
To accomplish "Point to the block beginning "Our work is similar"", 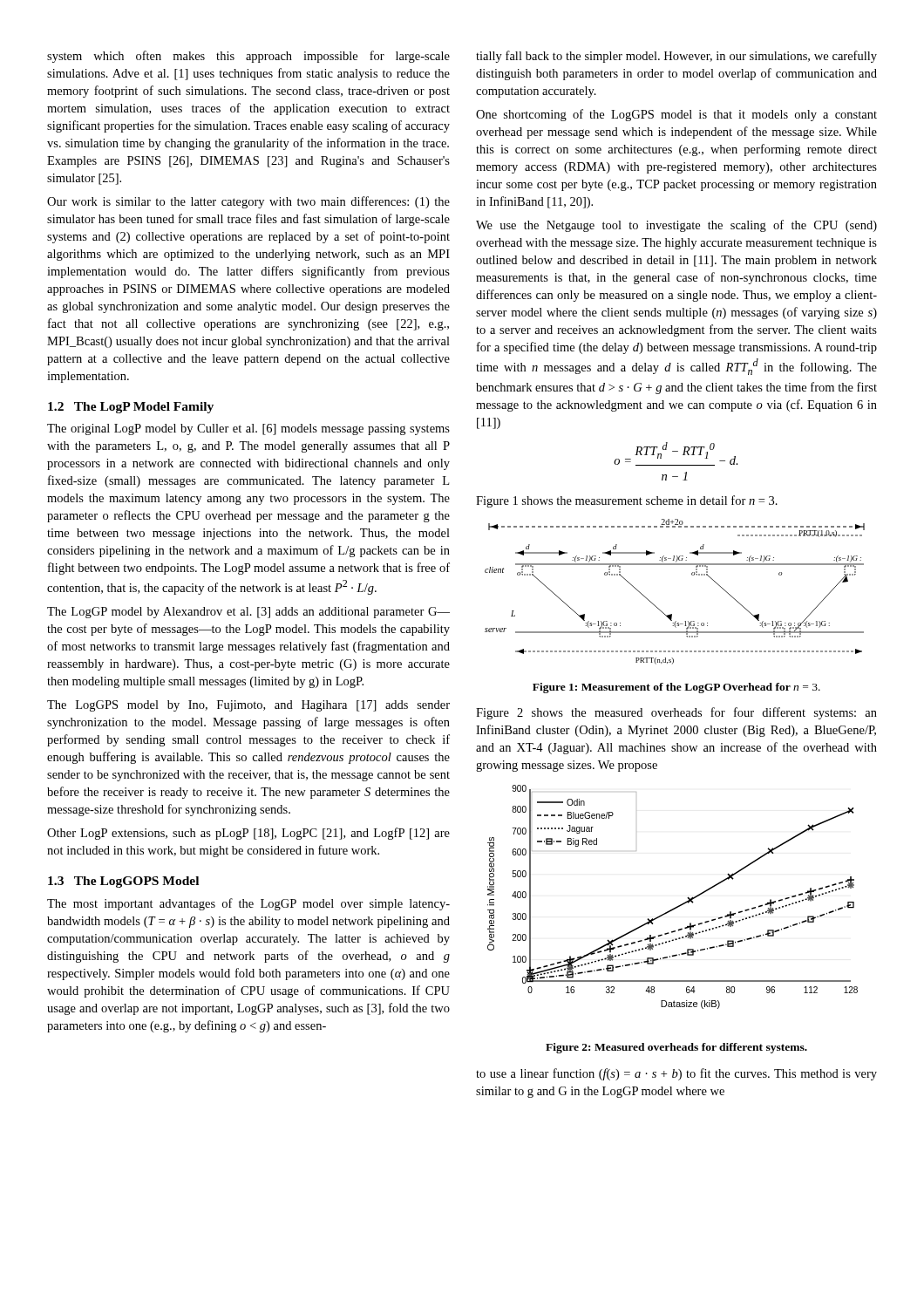I will pos(248,289).
